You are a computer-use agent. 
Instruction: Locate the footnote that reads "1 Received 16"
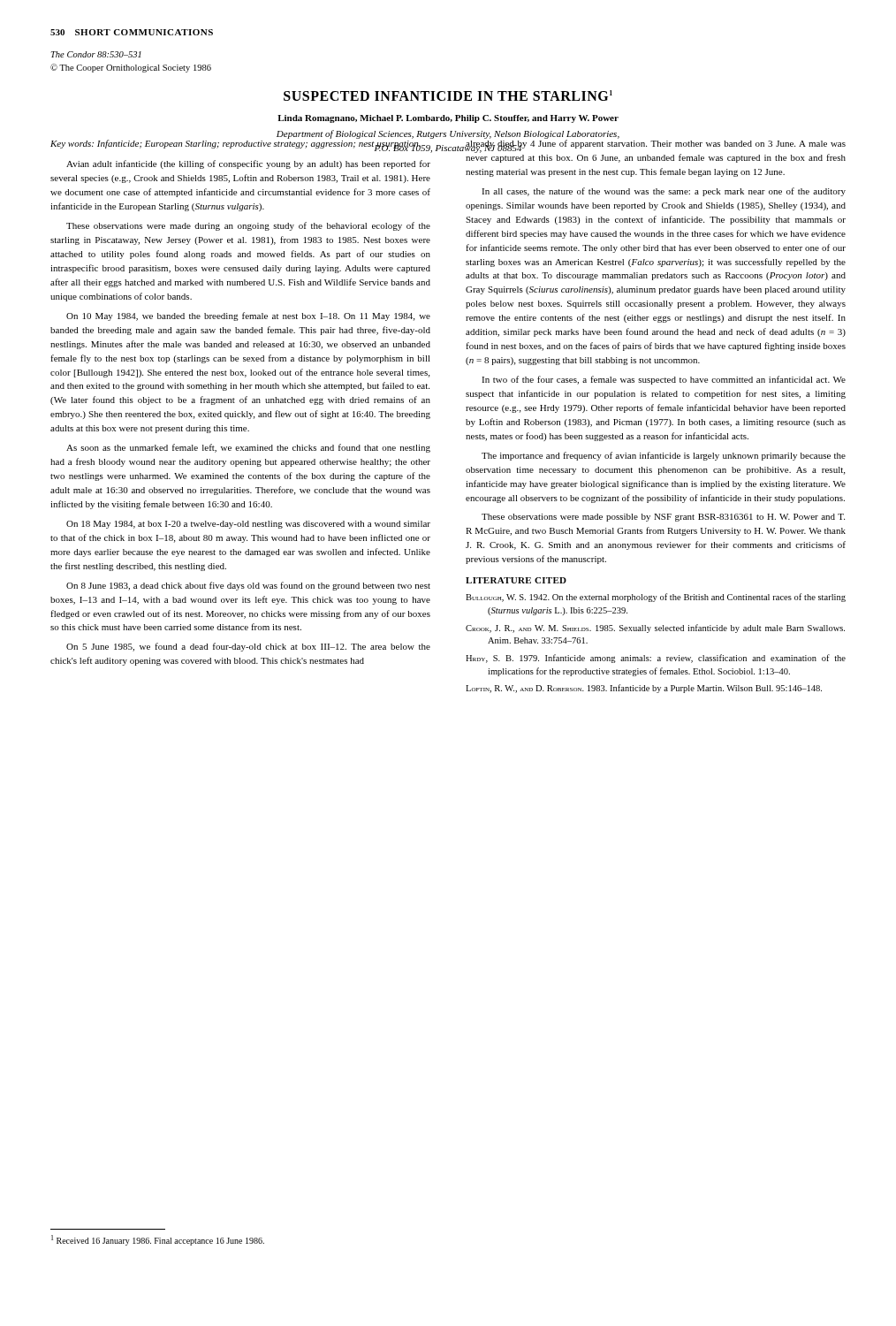pyautogui.click(x=240, y=1238)
